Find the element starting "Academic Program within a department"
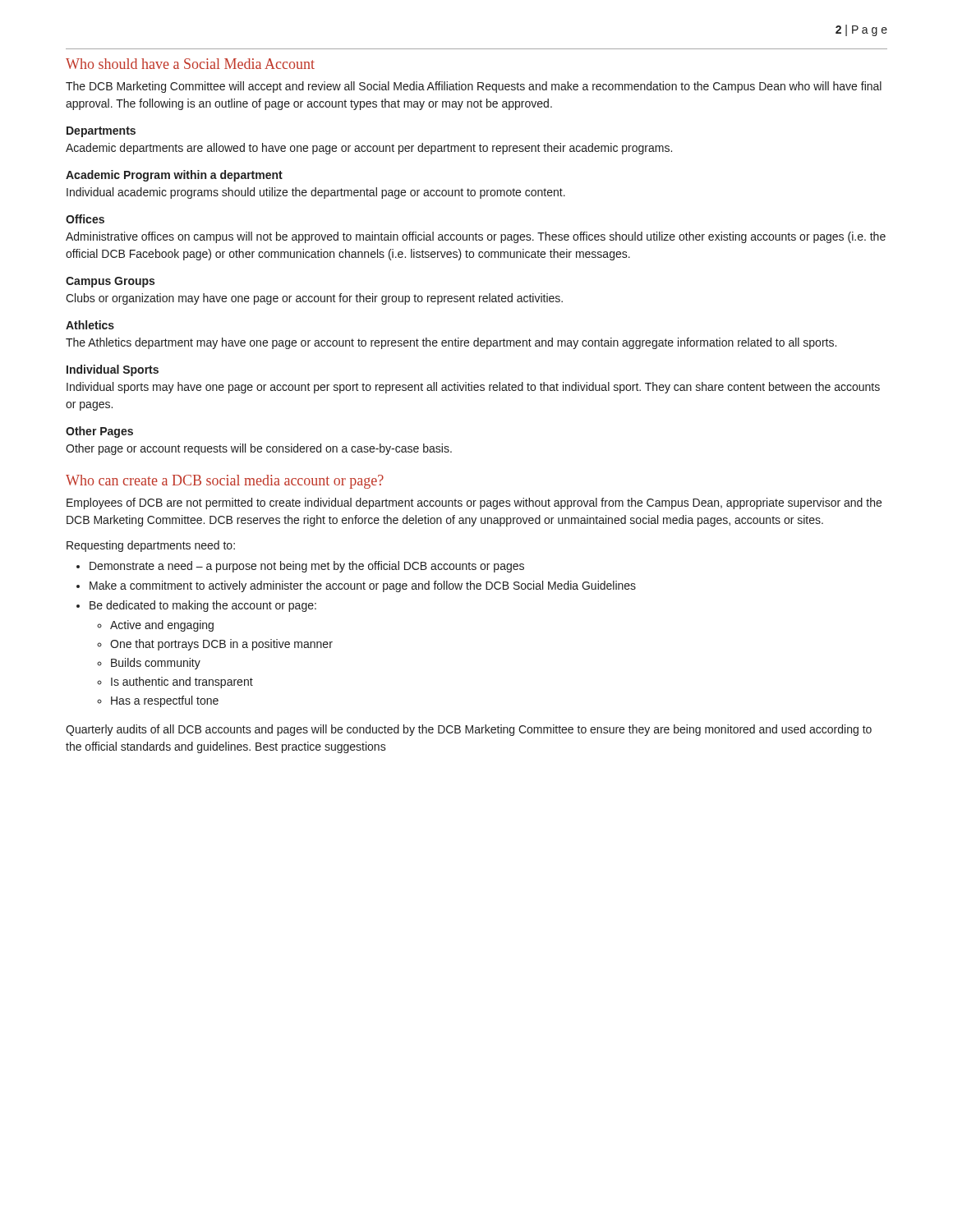The image size is (953, 1232). coord(174,175)
